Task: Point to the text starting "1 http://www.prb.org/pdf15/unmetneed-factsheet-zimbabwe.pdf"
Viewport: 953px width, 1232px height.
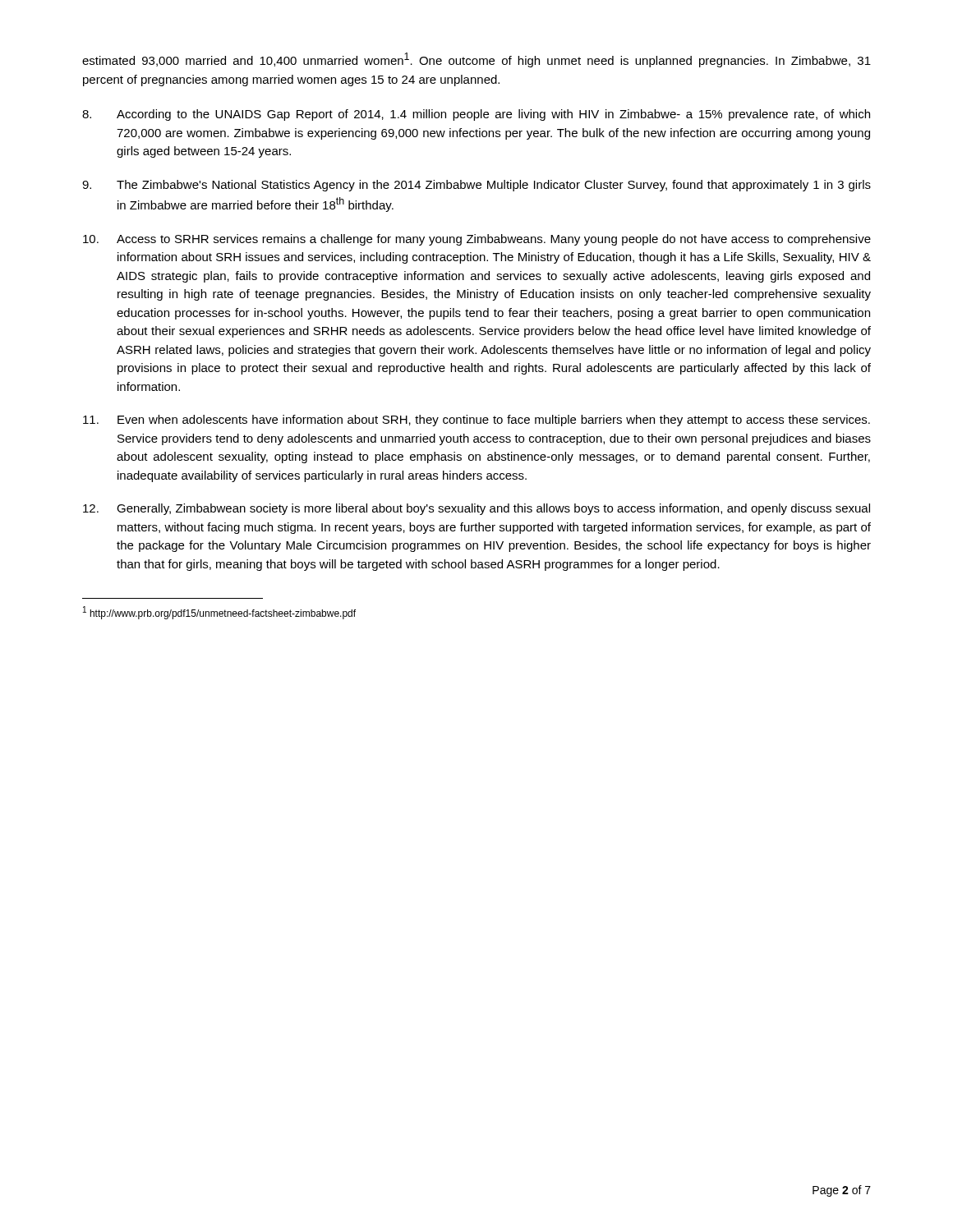Action: coord(219,612)
